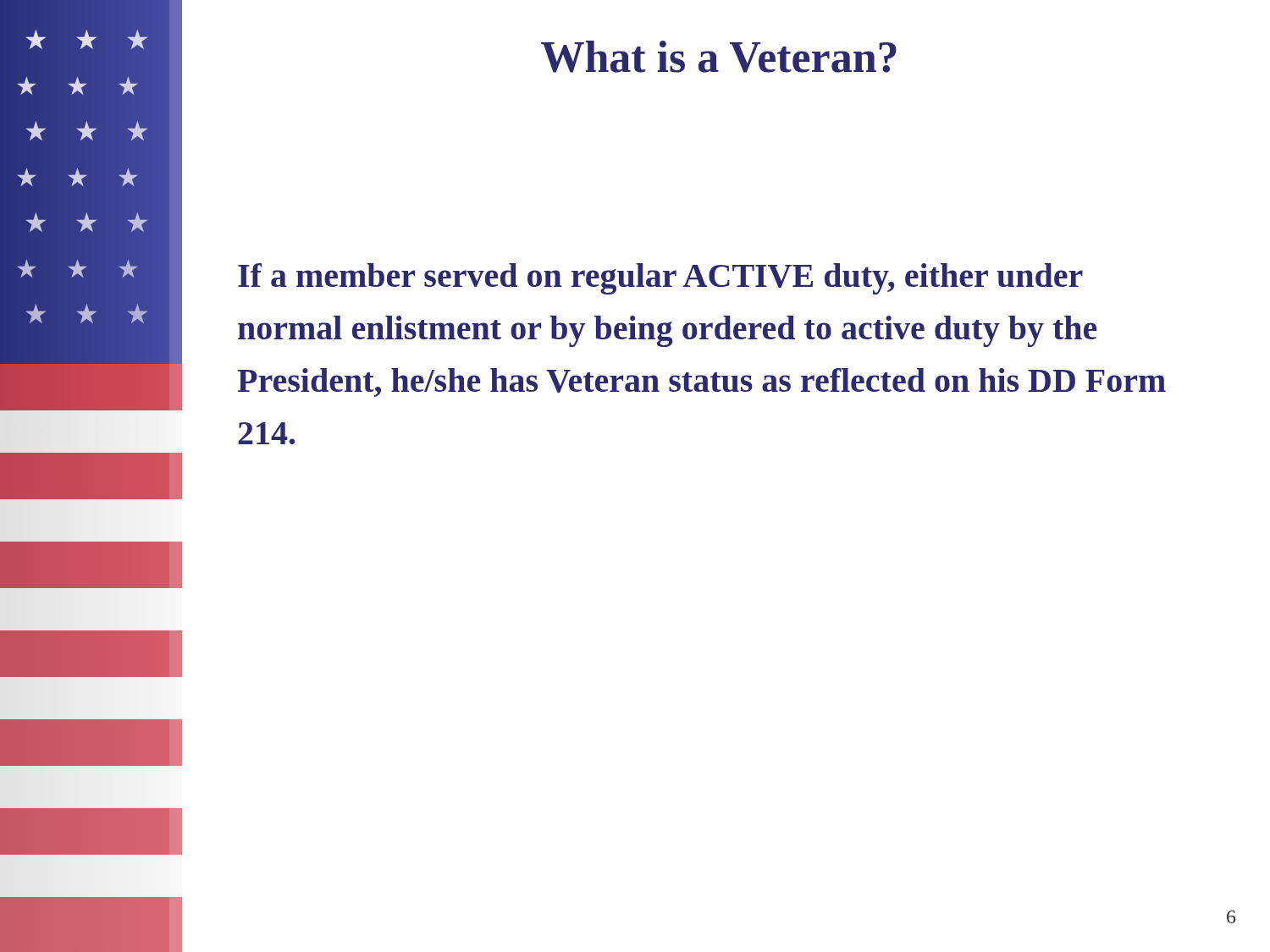Locate the title
Viewport: 1270px width, 952px height.
coord(720,57)
